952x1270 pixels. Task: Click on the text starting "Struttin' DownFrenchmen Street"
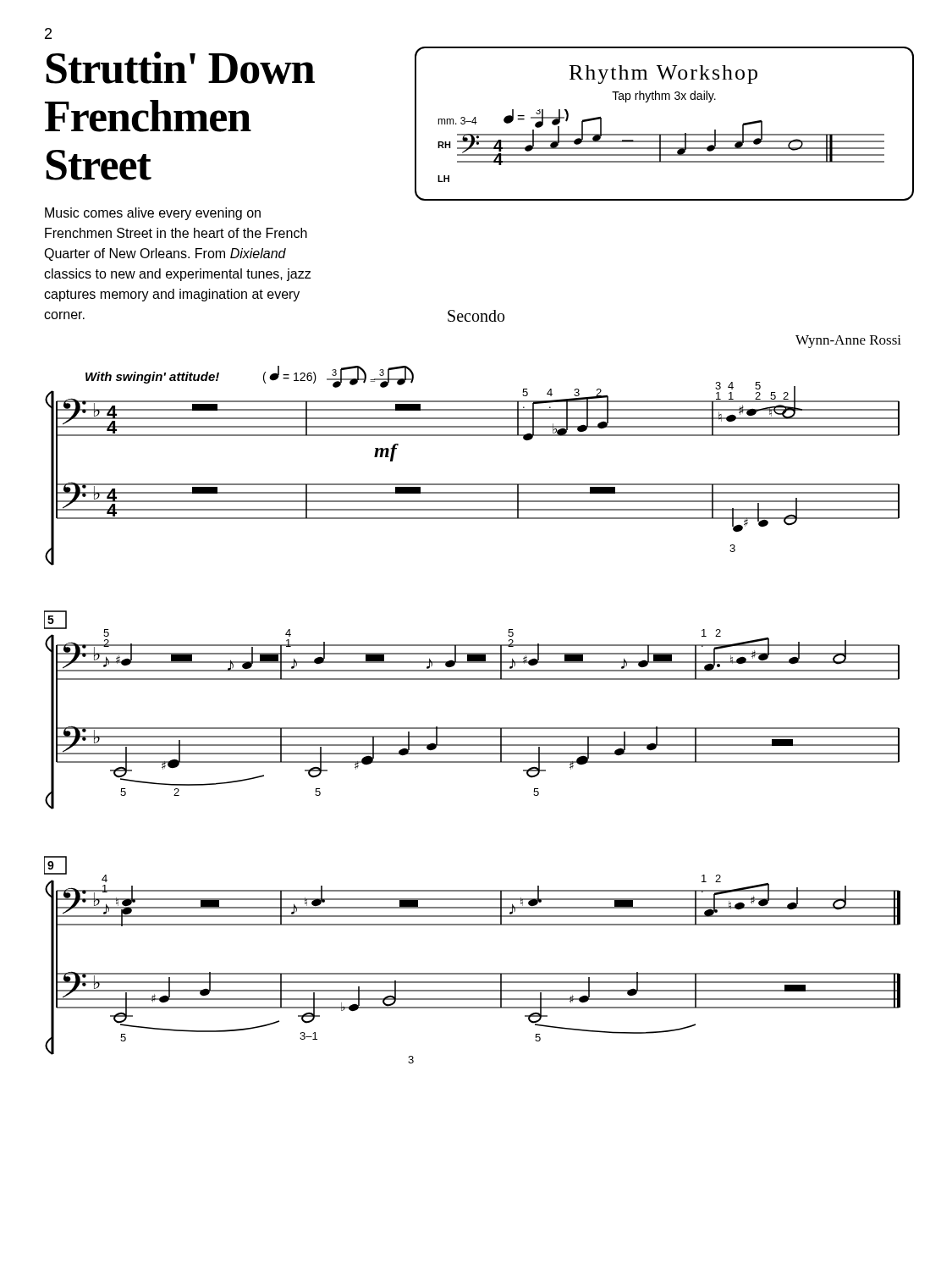coord(180,68)
